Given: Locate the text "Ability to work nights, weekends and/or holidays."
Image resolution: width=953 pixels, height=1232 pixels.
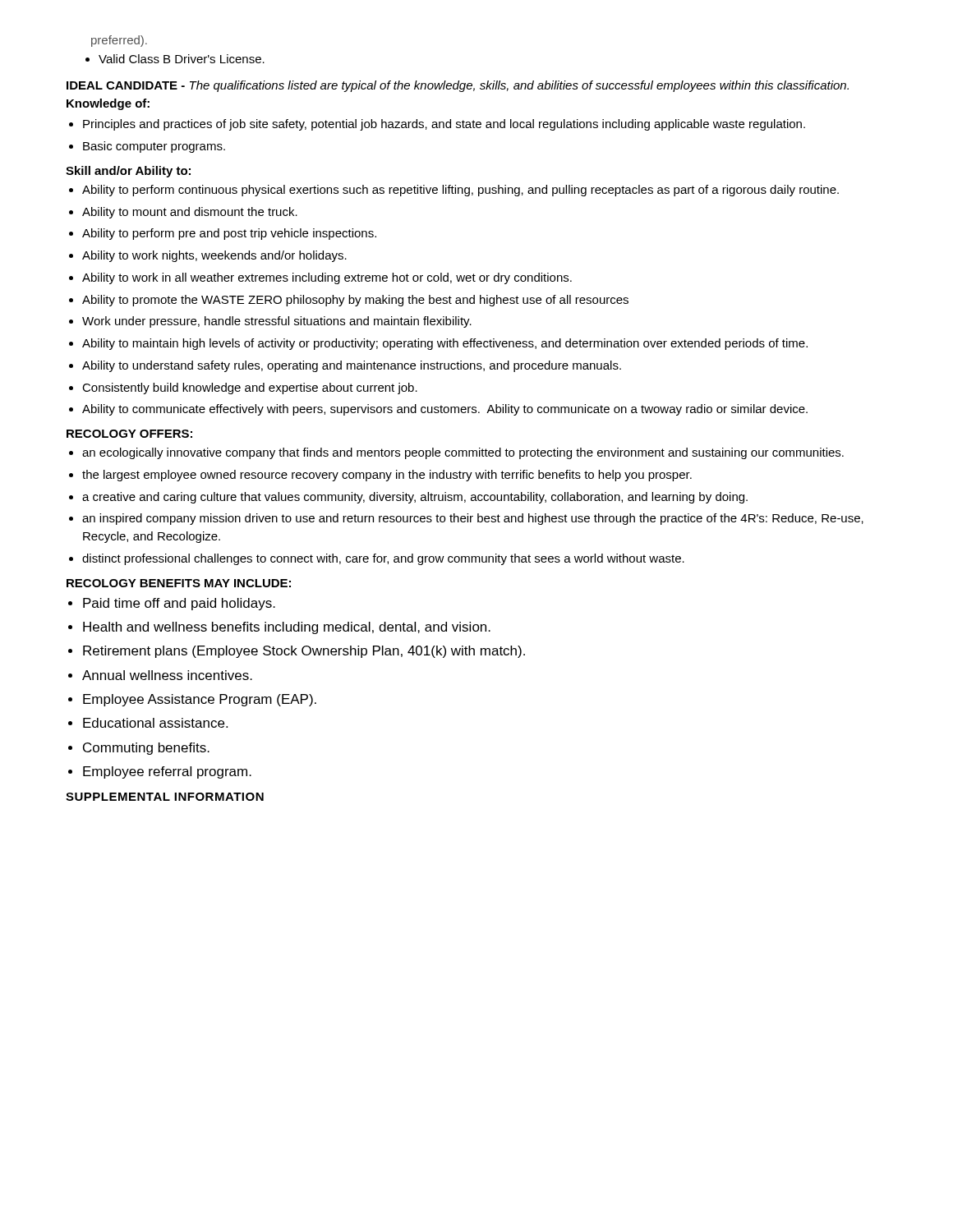Looking at the screenshot, I should point(215,255).
